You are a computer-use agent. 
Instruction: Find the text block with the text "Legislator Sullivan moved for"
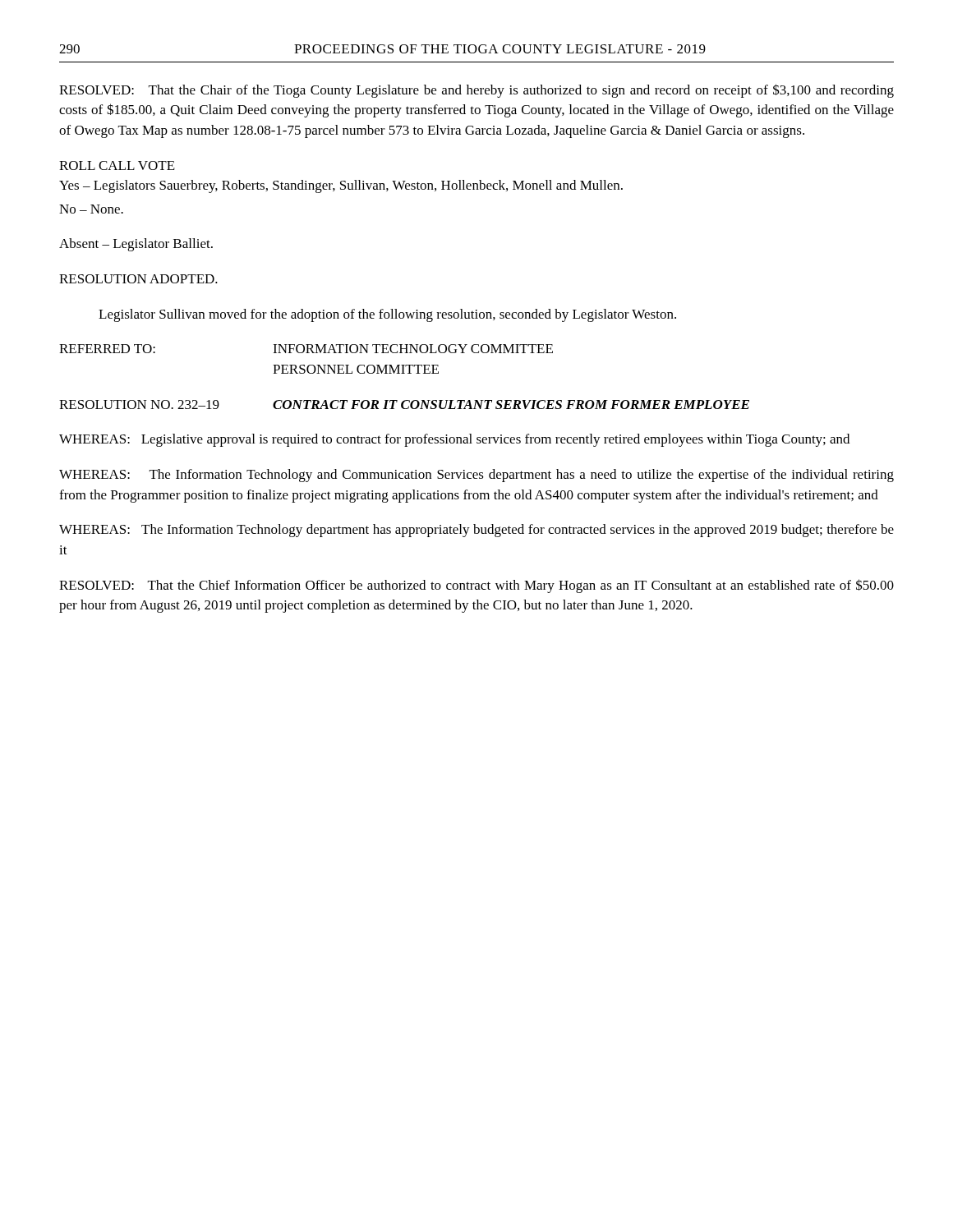click(388, 314)
